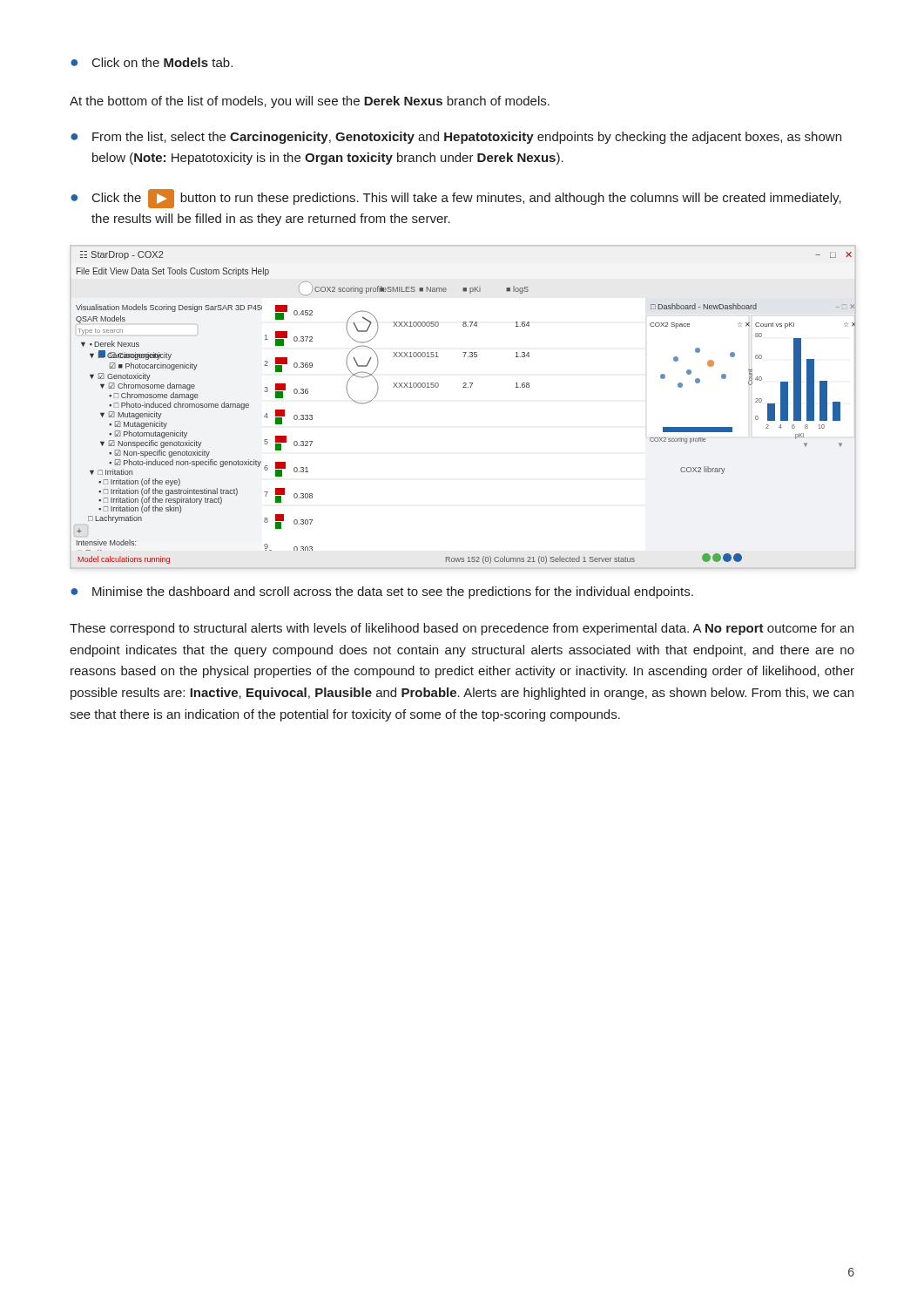Where is the passage that starts "These correspond to structural alerts"?

(x=462, y=671)
